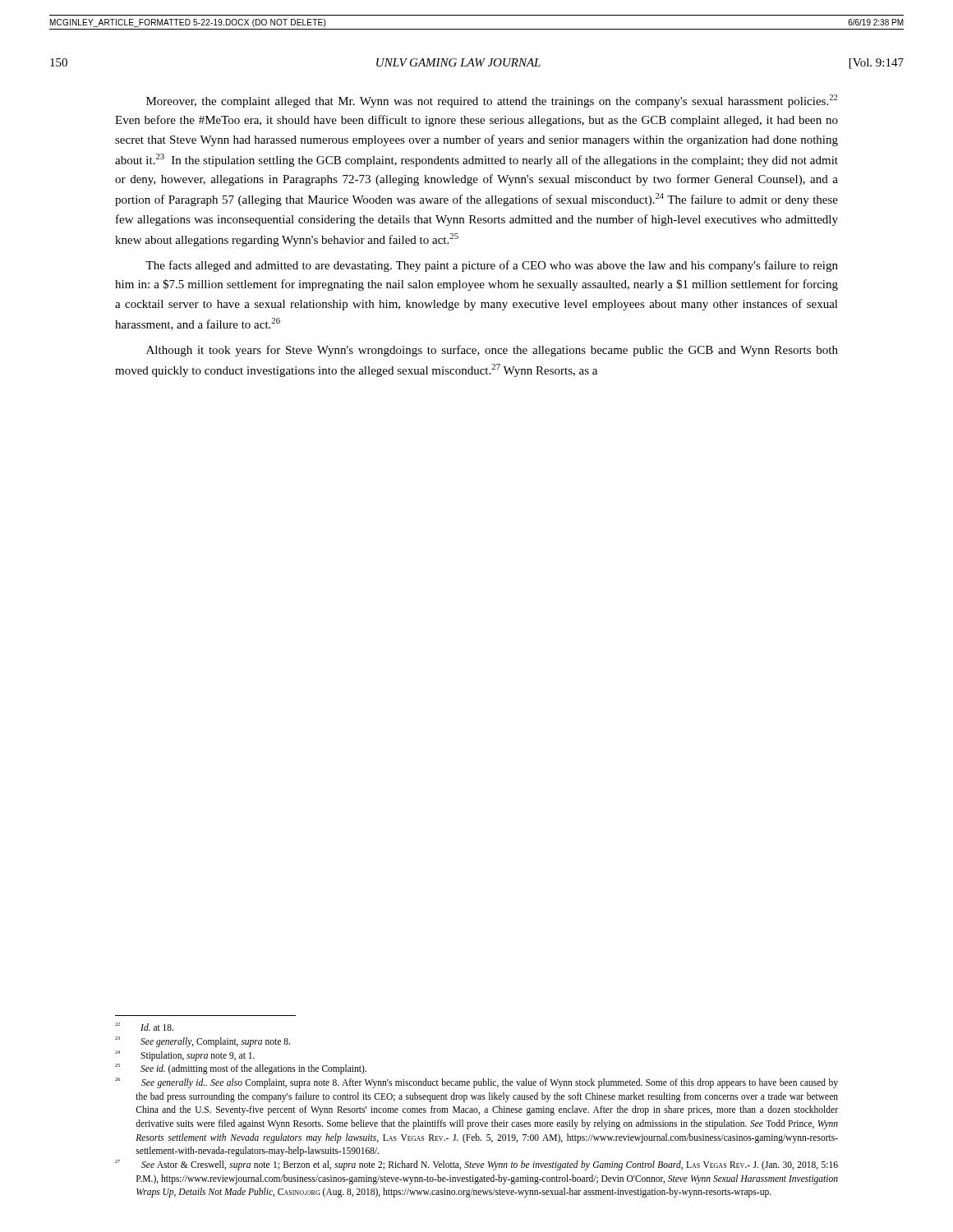The height and width of the screenshot is (1232, 953).
Task: Point to the element starting "22 Id. at"
Action: point(144,1027)
